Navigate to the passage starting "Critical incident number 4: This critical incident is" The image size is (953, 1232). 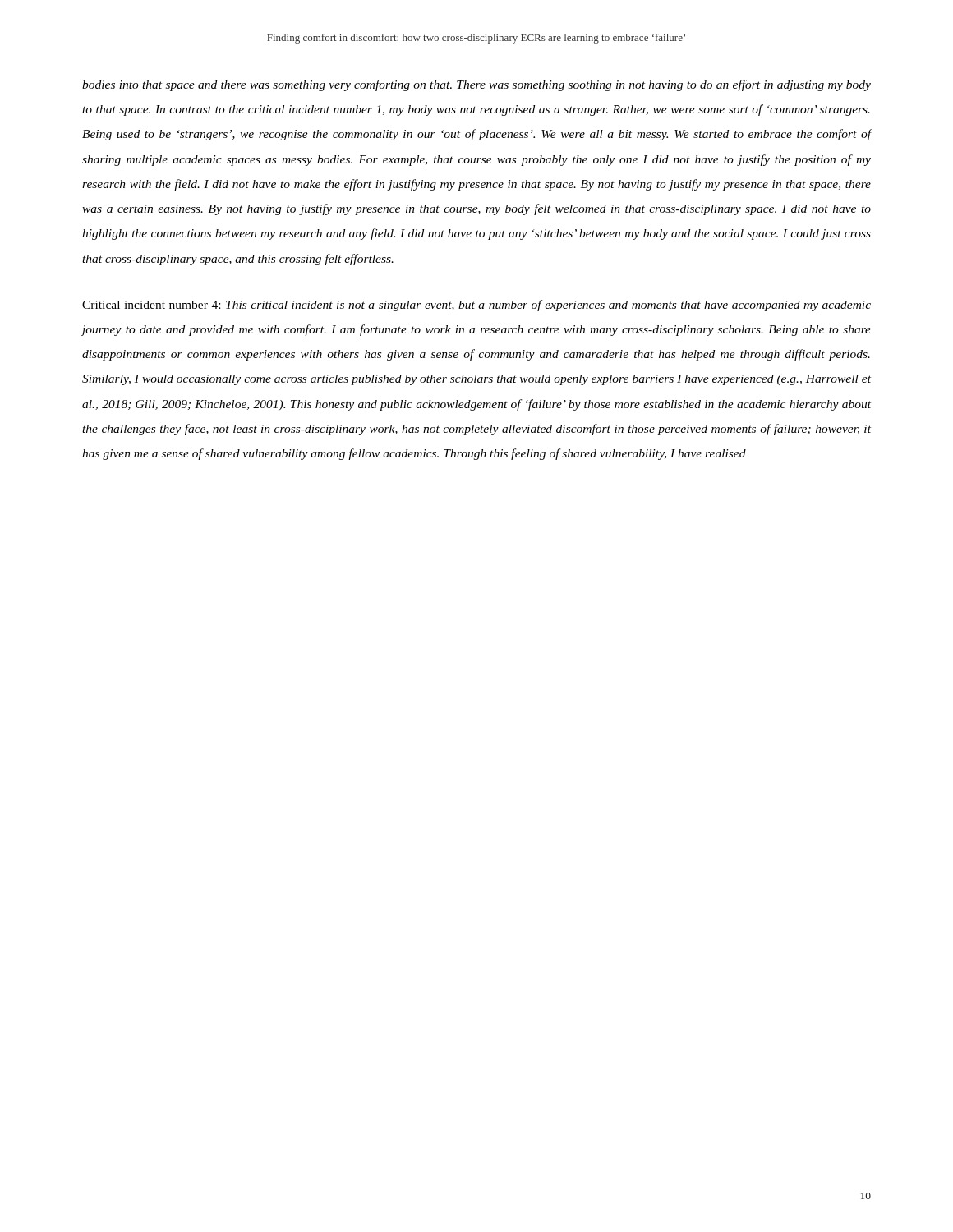click(476, 379)
